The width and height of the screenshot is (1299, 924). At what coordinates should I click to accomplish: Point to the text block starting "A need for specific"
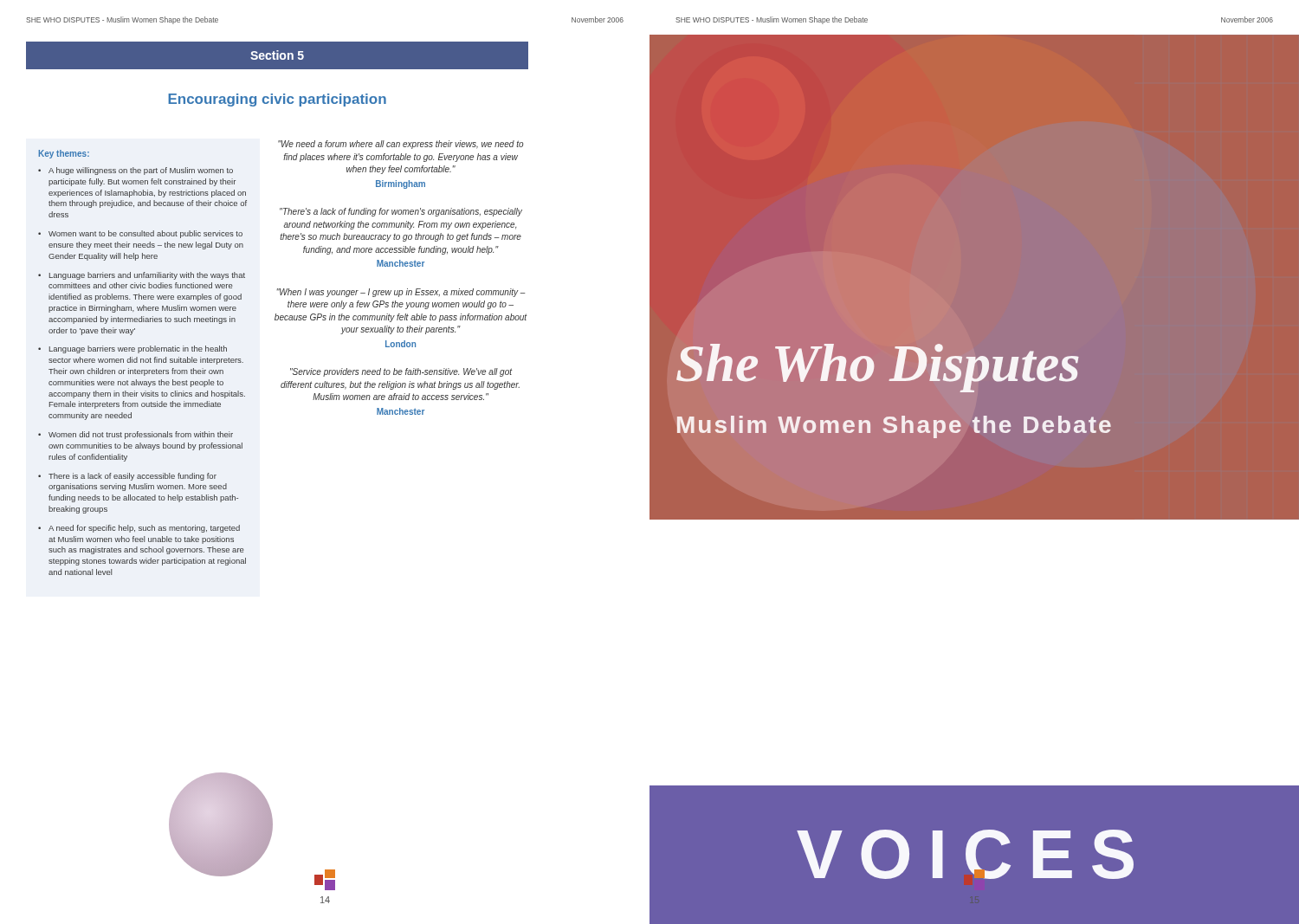(x=148, y=550)
